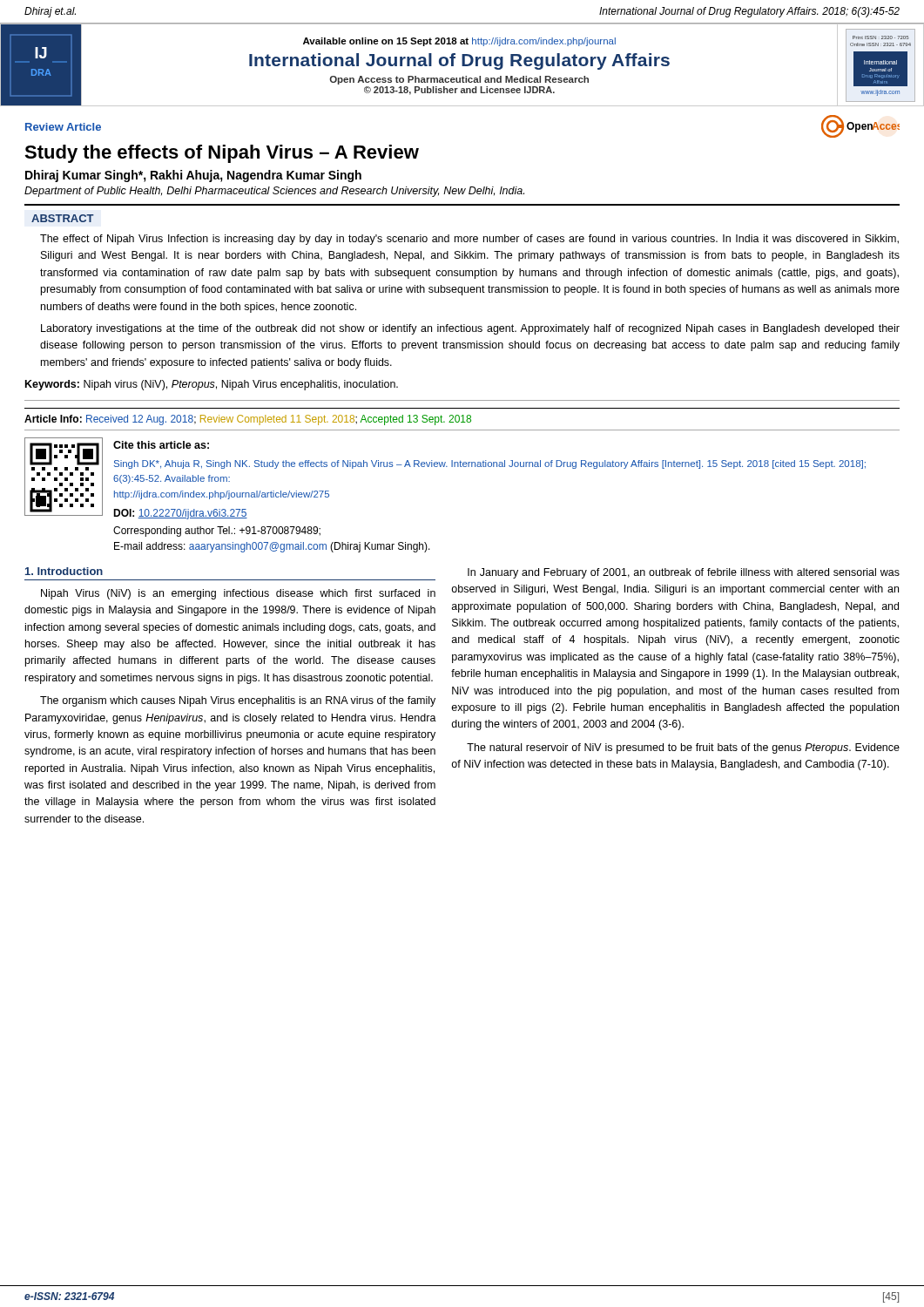Find the region starting "Nipah Virus (NiV) is an emerging infectious"
The image size is (924, 1307).
230,635
